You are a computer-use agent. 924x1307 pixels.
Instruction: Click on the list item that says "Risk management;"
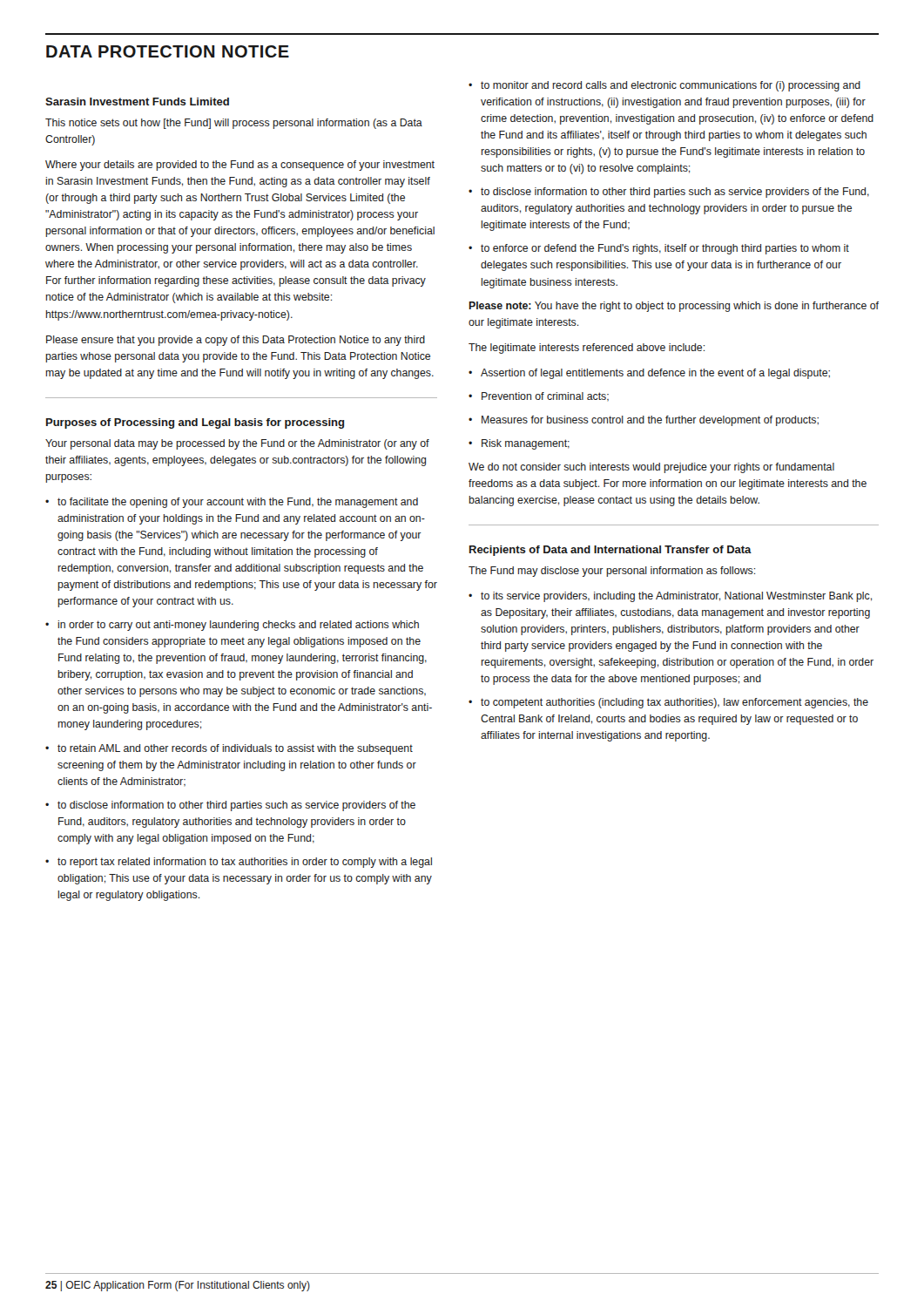[x=525, y=443]
